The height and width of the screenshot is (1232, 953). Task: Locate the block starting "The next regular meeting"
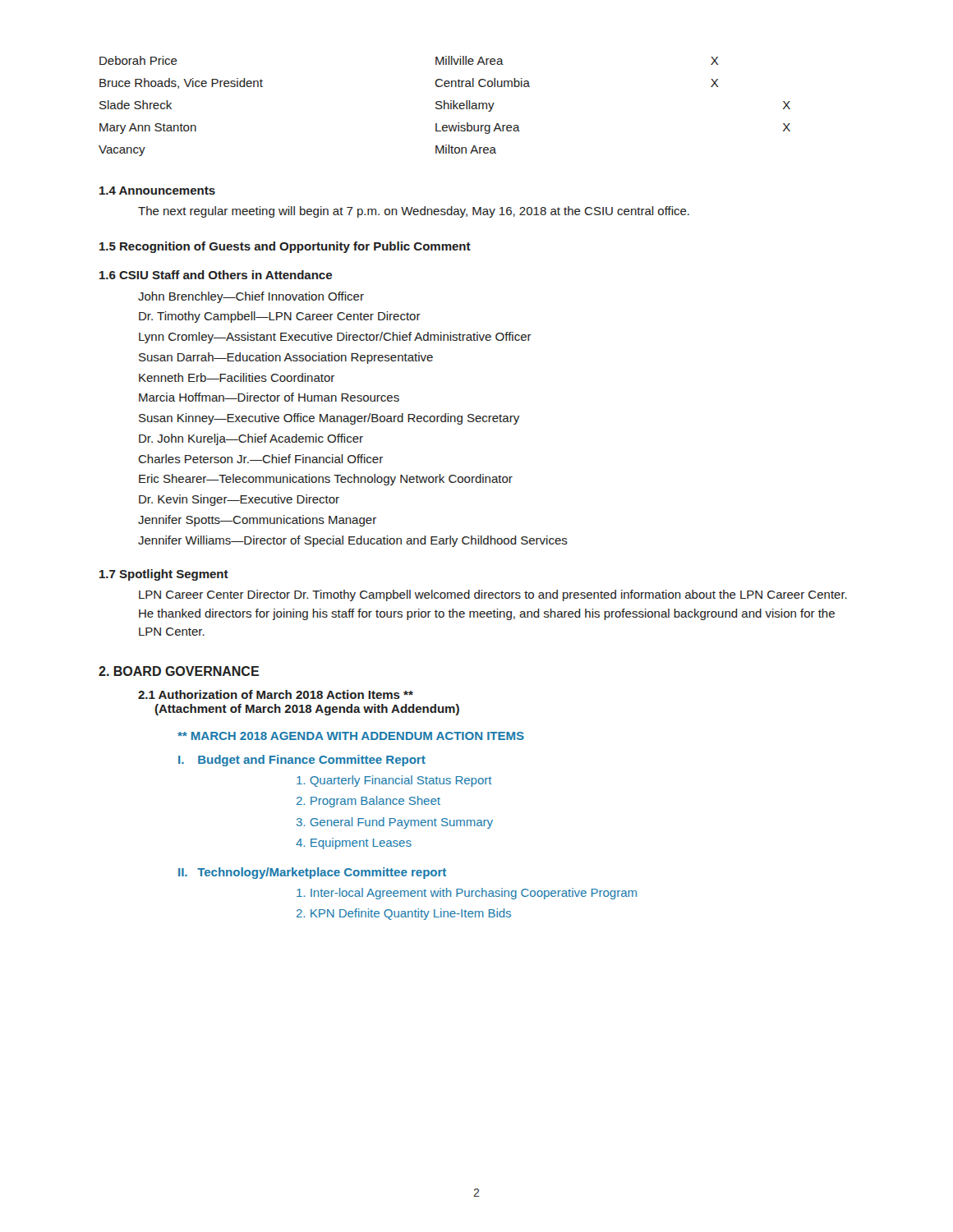(x=414, y=211)
